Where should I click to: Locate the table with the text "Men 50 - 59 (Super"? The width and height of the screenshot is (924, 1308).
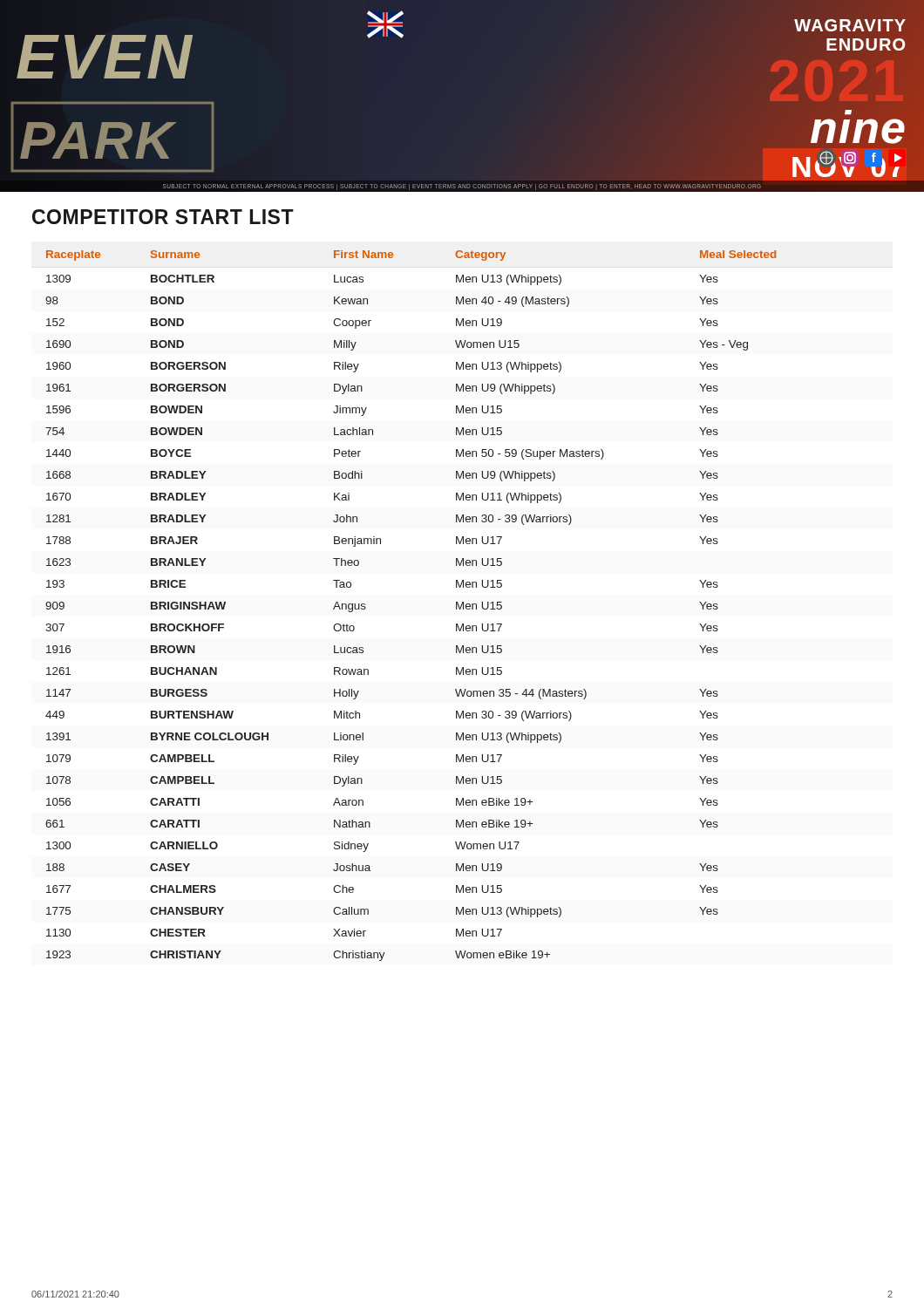(x=462, y=603)
